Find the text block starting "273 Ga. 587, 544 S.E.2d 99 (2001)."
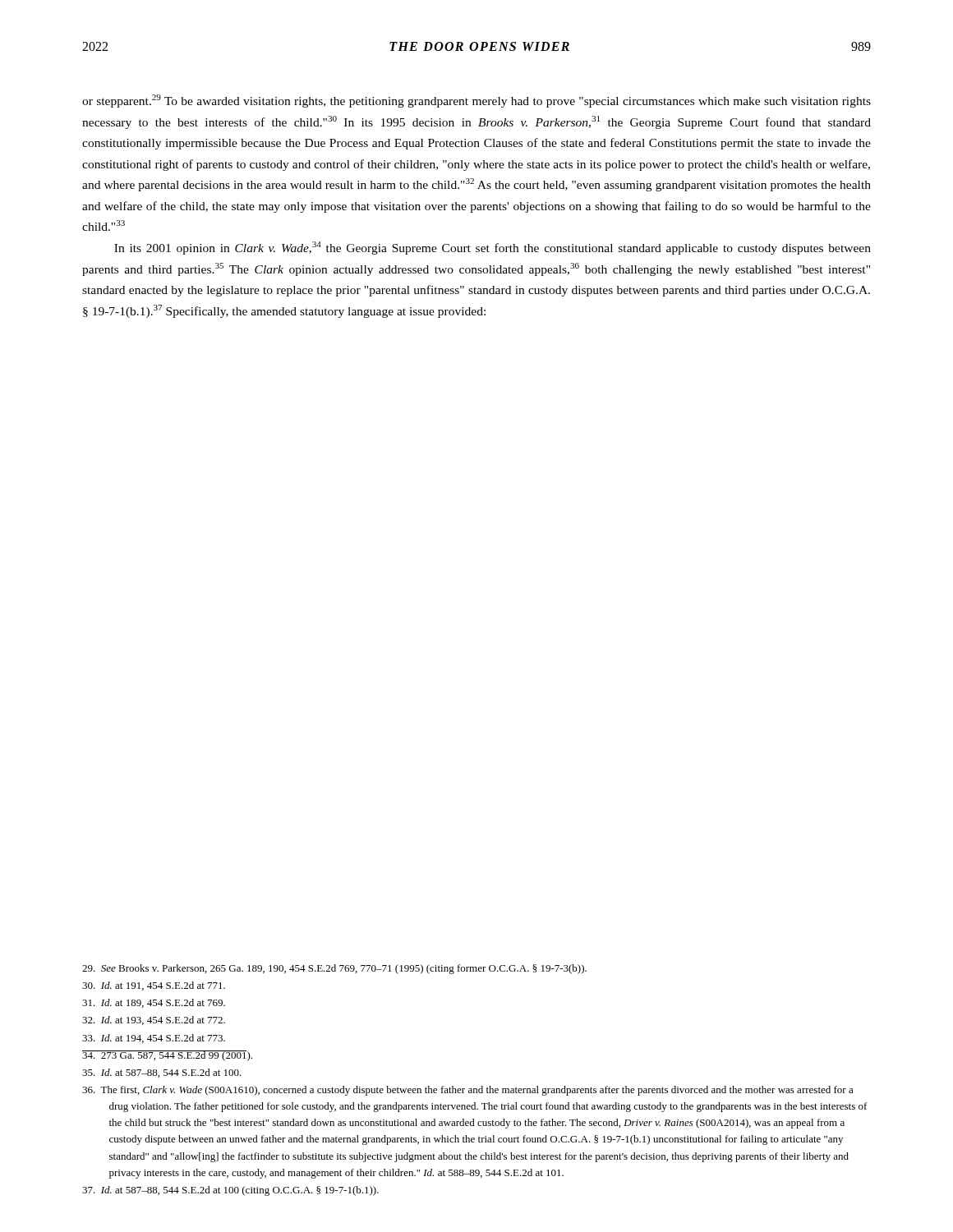Image resolution: width=953 pixels, height=1232 pixels. [x=168, y=1055]
